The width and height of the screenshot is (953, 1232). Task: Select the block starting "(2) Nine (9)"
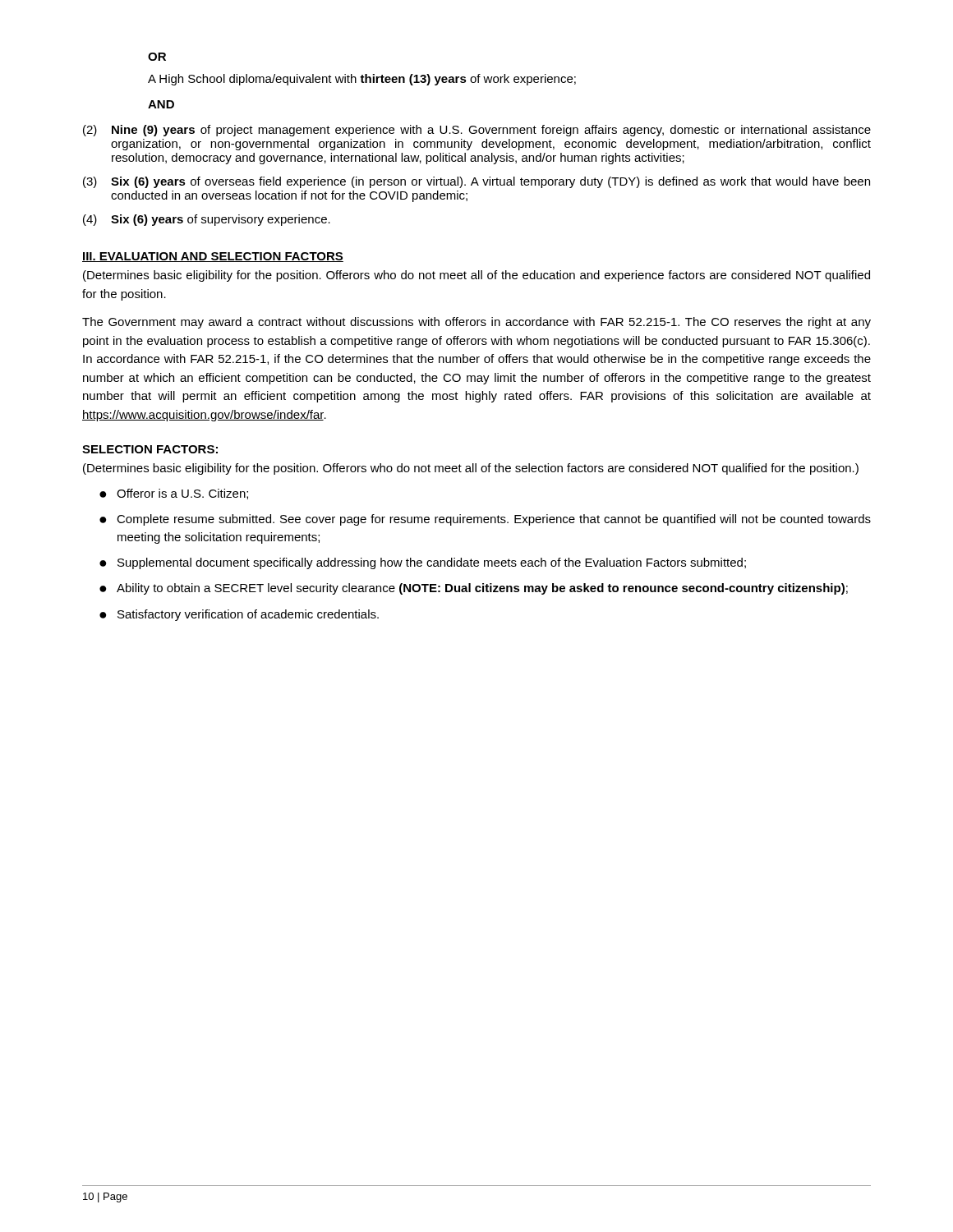tap(476, 143)
